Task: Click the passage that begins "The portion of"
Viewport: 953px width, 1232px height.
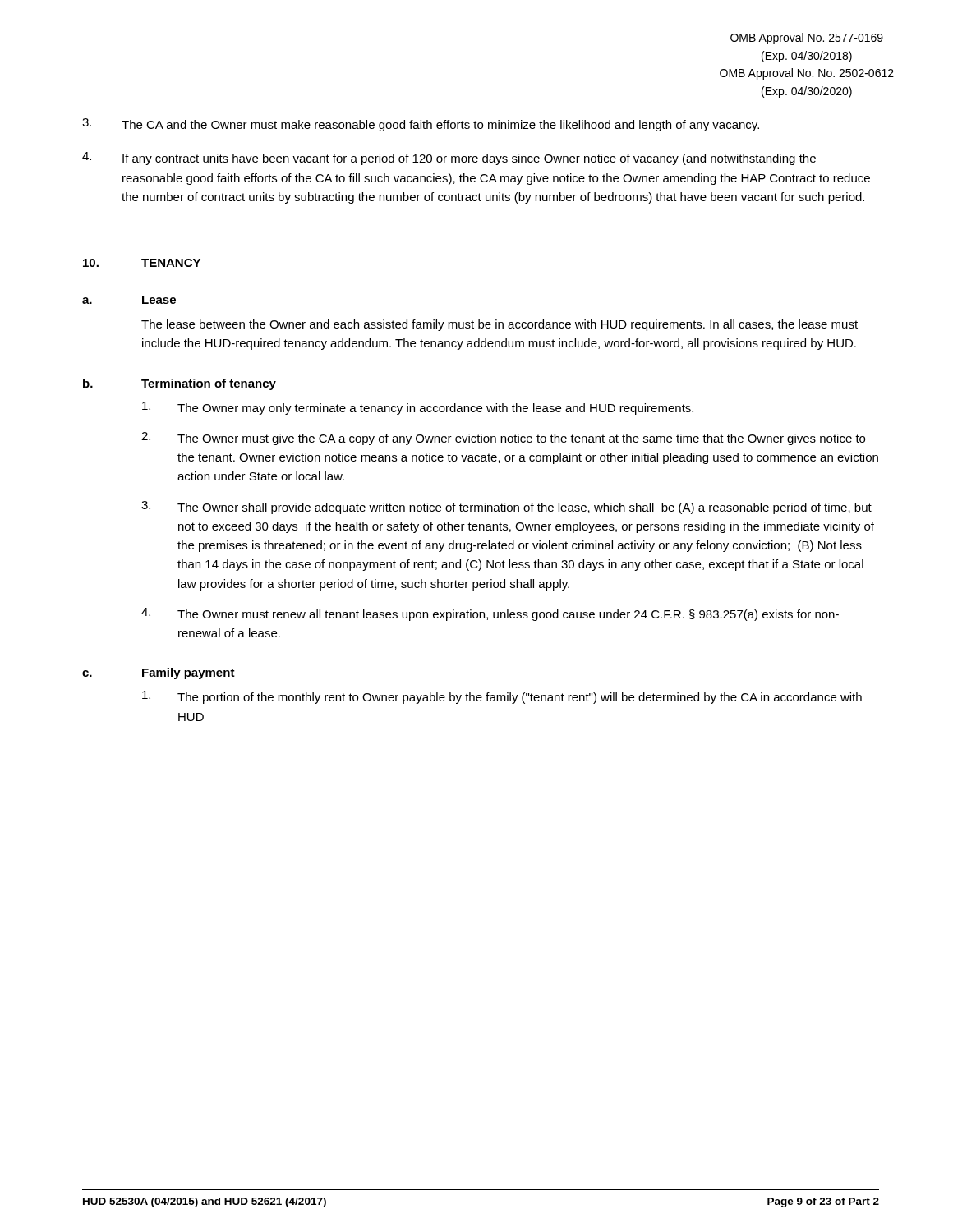Action: (x=510, y=707)
